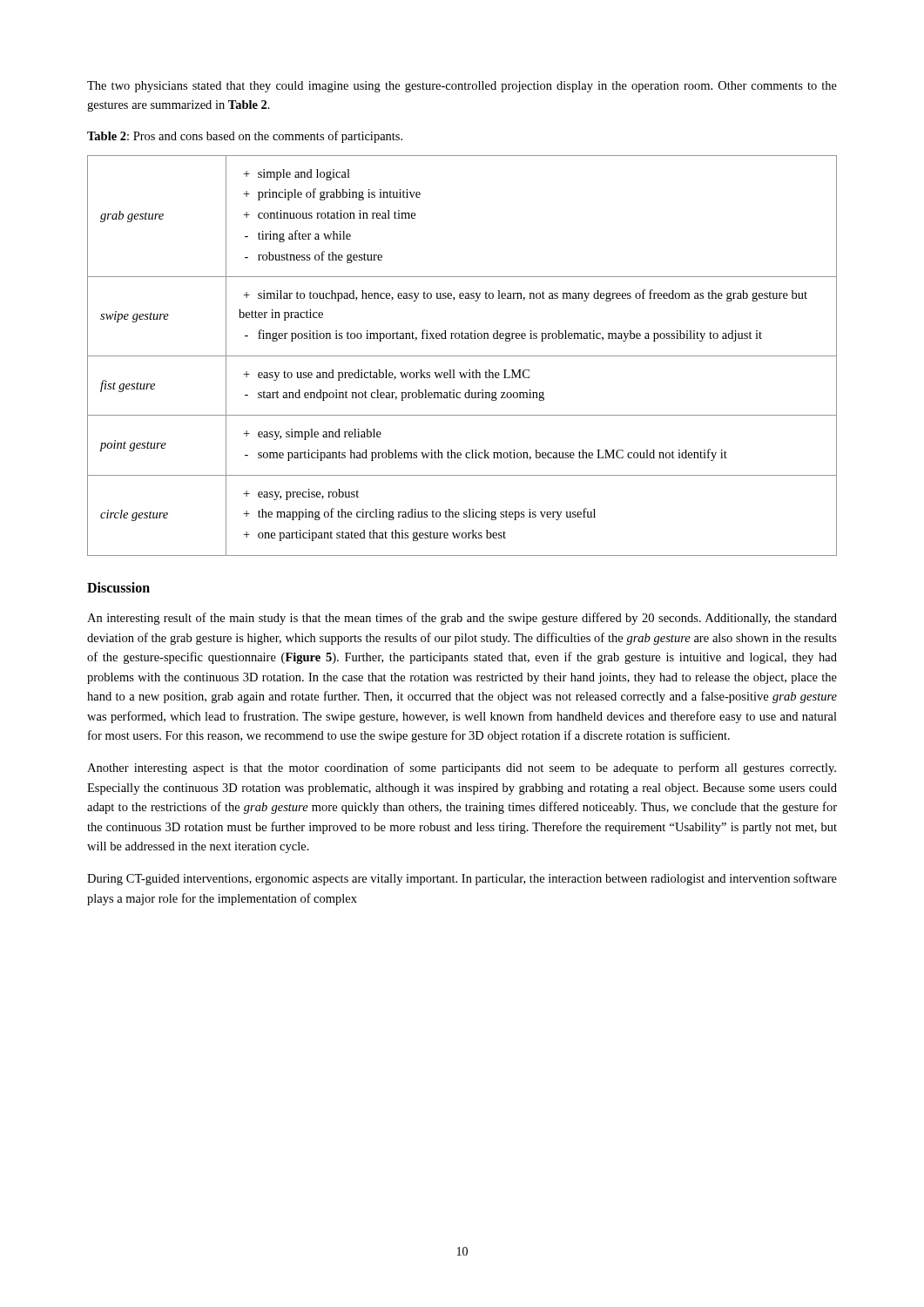Find the text block with the text "Another interesting aspect is that"
Viewport: 924px width, 1307px height.
coord(462,807)
